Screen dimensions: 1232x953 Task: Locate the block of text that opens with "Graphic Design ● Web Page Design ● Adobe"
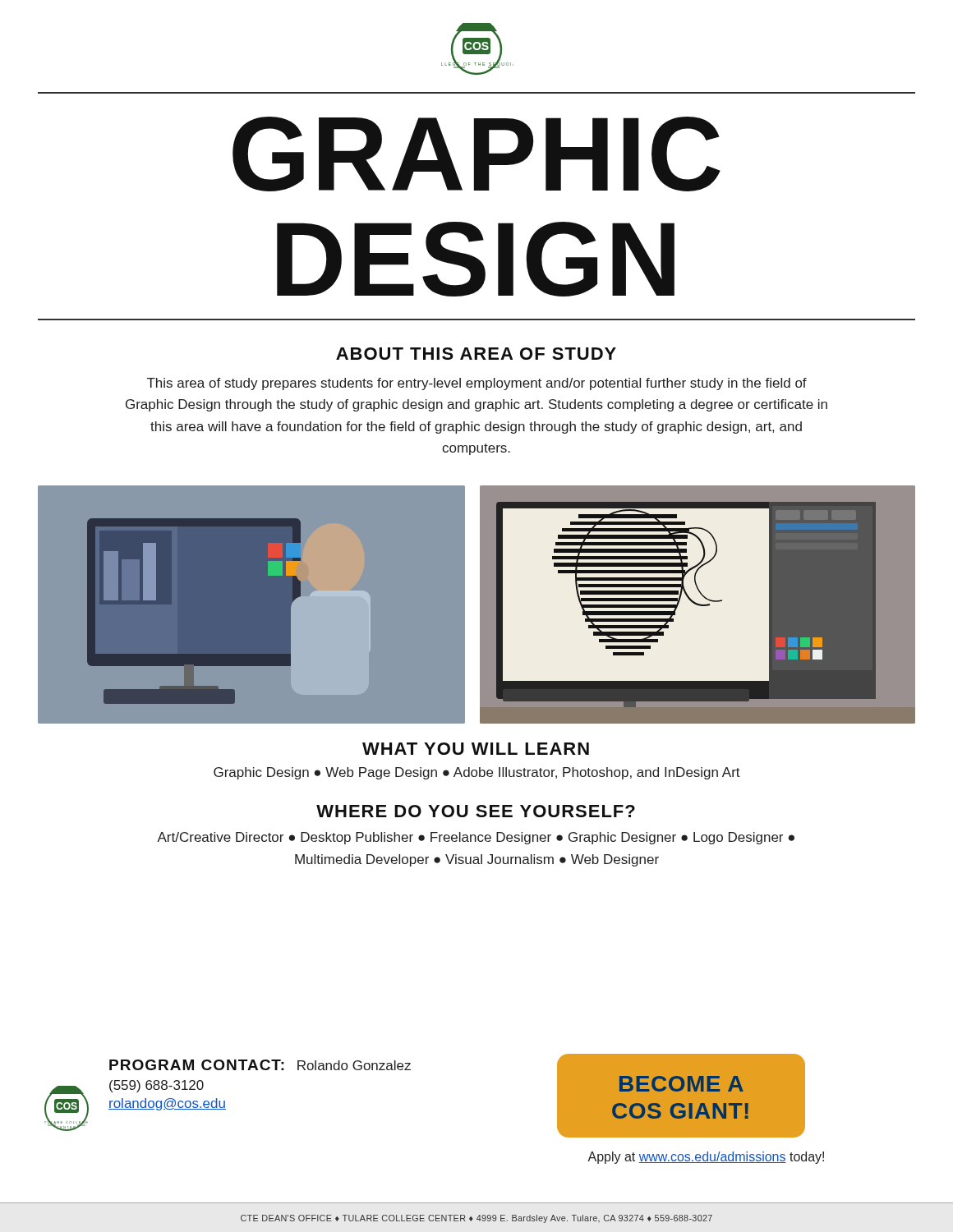[476, 773]
